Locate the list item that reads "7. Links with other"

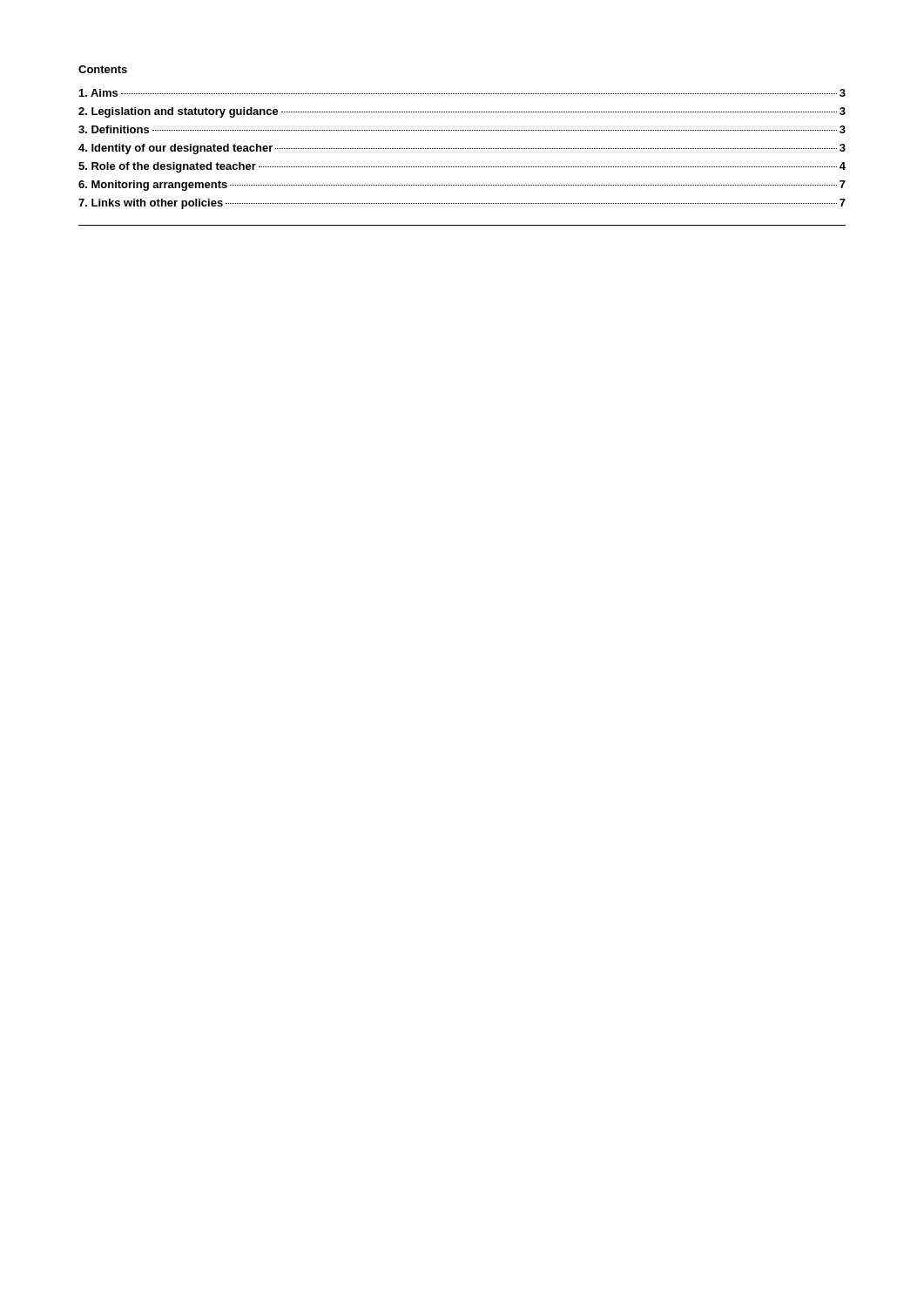coord(462,203)
